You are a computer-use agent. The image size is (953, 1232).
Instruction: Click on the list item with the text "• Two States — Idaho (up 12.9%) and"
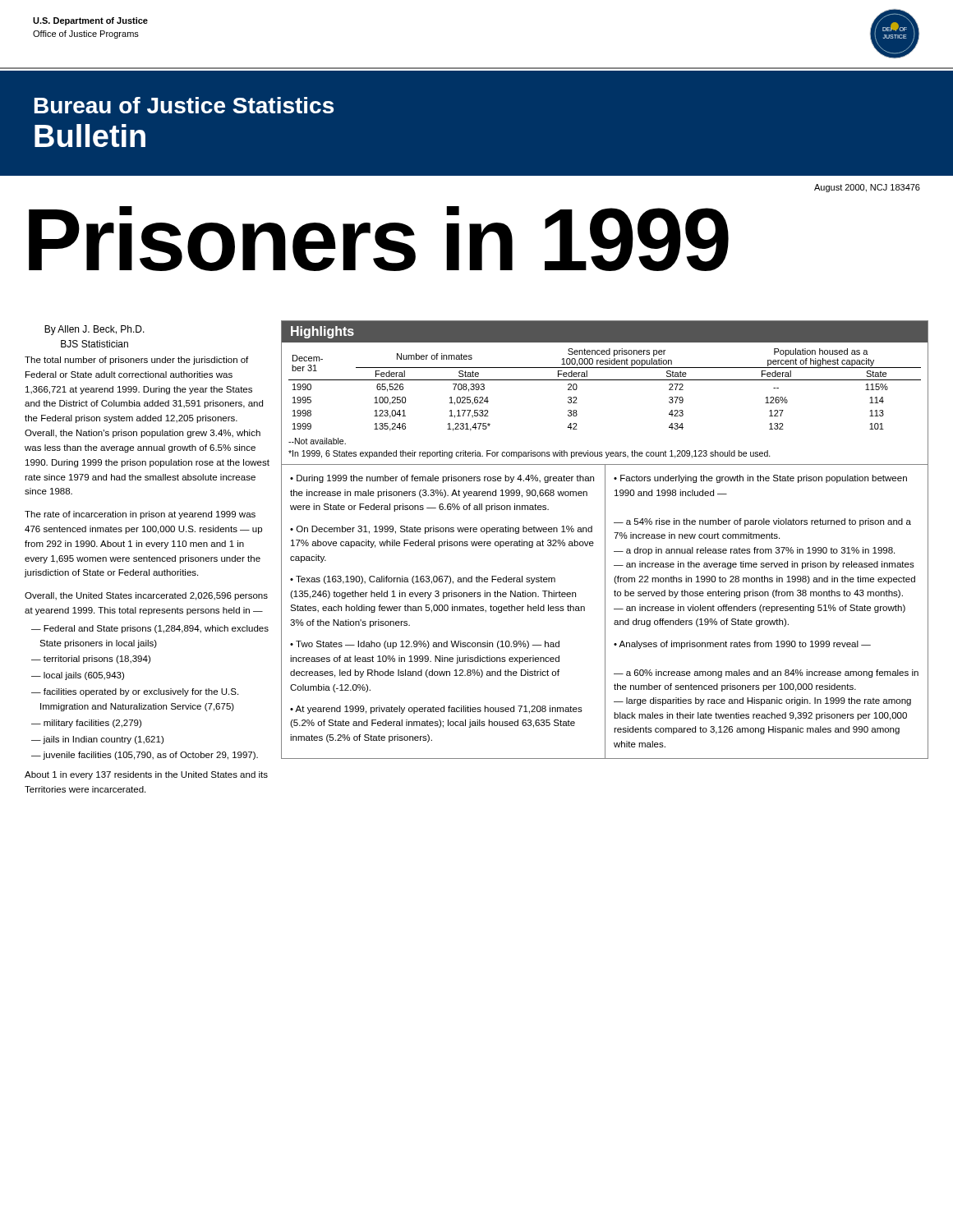coord(425,666)
